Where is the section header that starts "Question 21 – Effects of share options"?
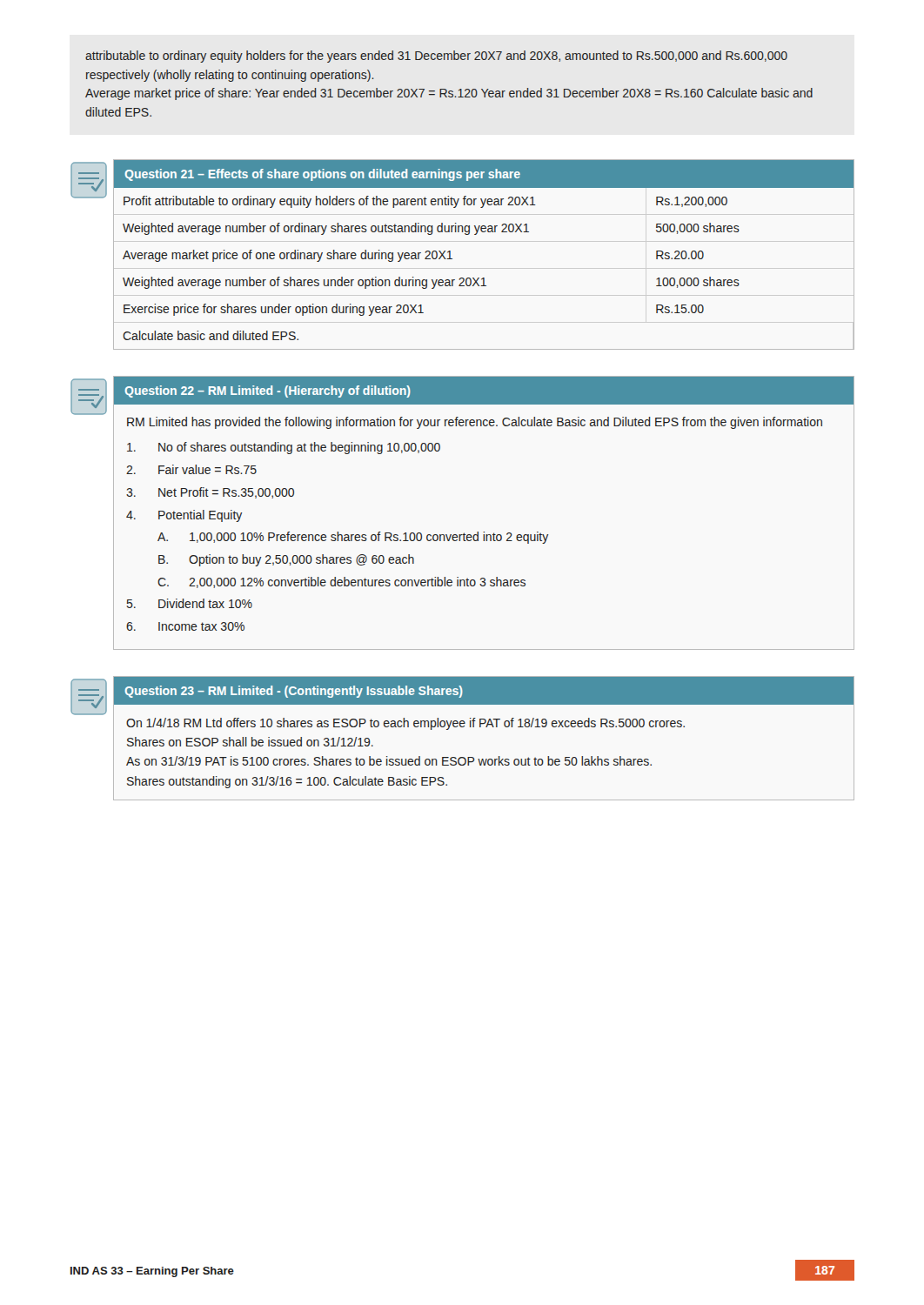The width and height of the screenshot is (924, 1305). point(322,174)
